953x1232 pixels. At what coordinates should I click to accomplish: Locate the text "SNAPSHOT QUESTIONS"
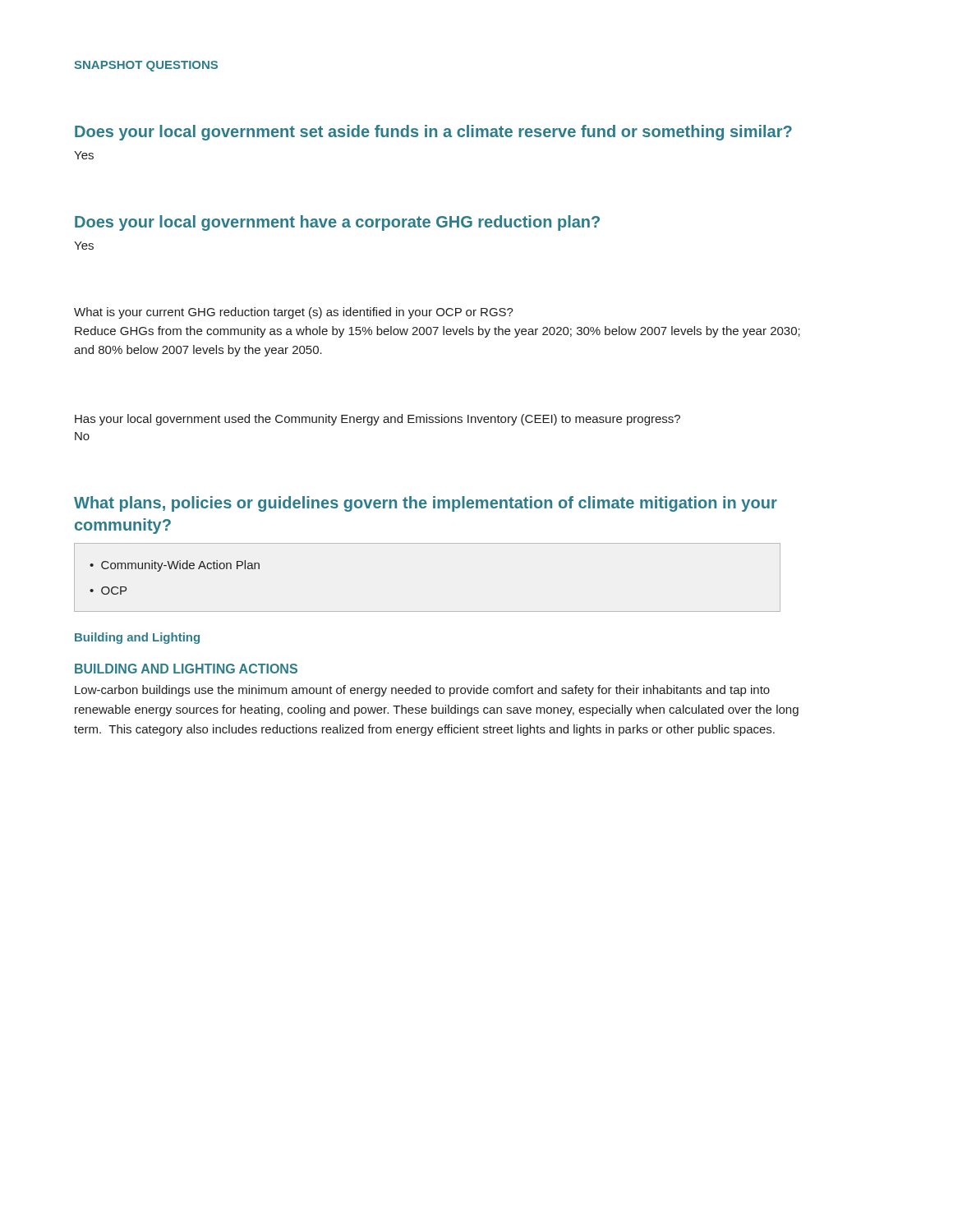click(x=146, y=64)
